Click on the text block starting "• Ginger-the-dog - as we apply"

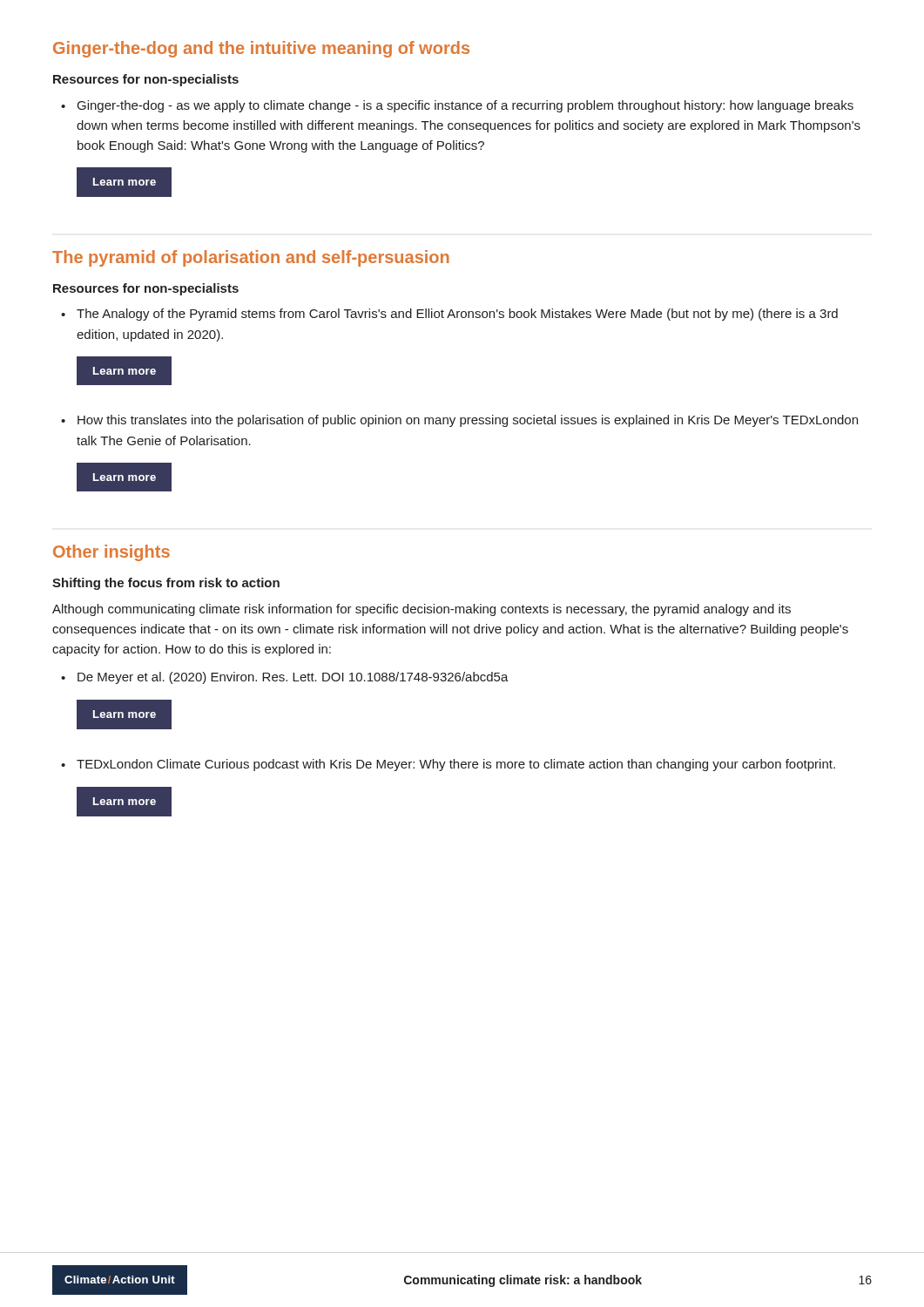(466, 125)
